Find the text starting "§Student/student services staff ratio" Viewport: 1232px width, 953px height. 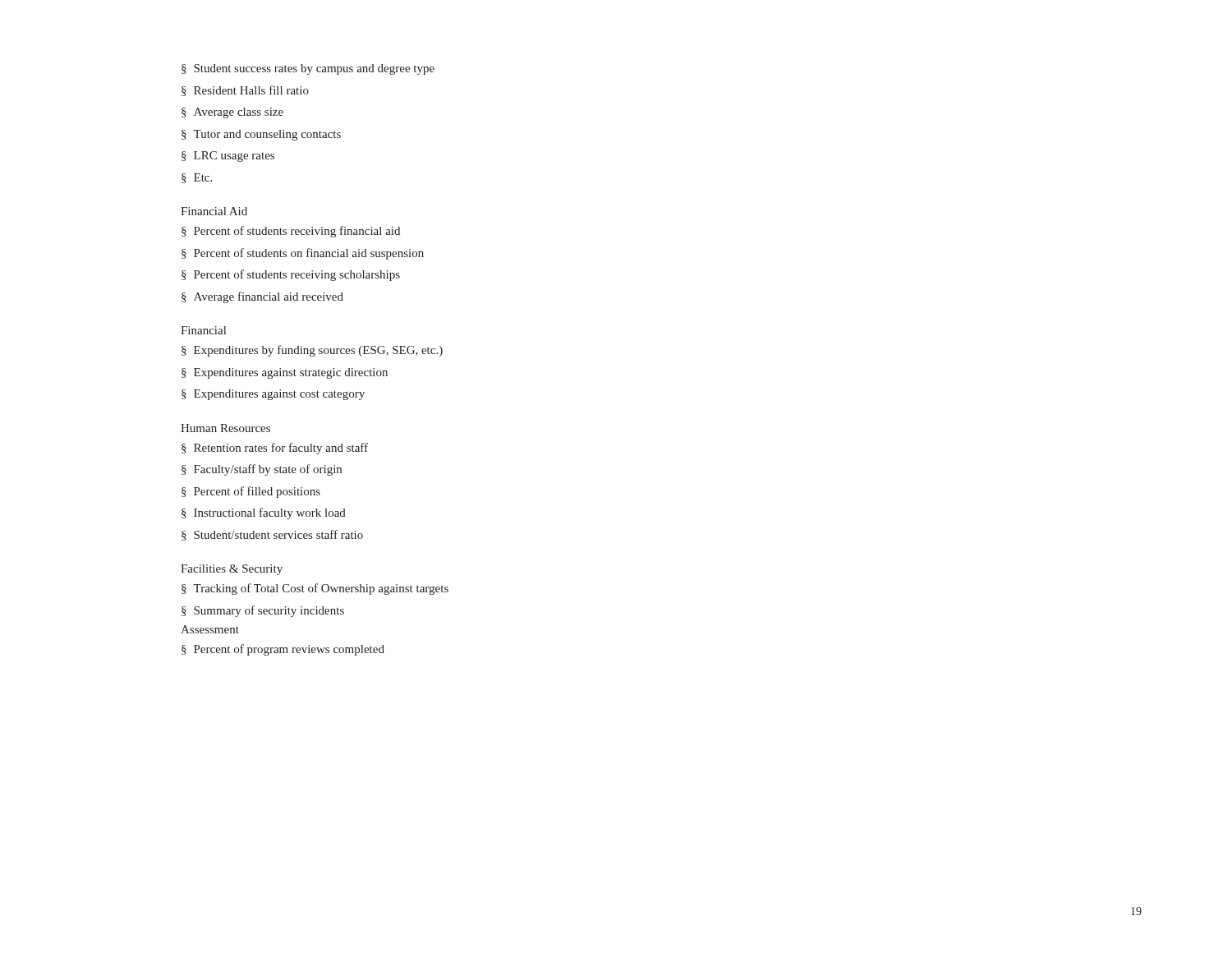tap(272, 535)
